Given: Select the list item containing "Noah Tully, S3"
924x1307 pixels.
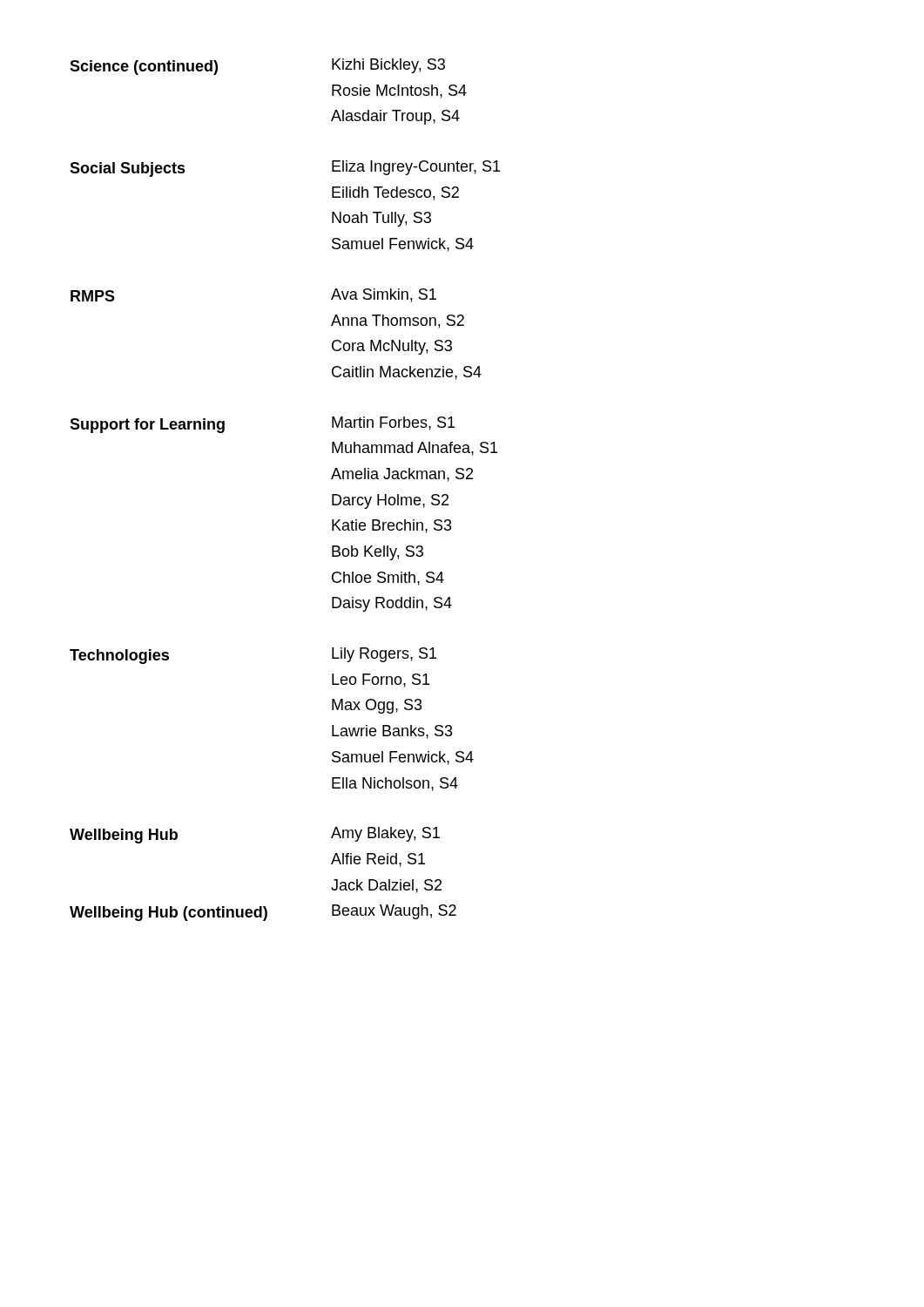Looking at the screenshot, I should [381, 218].
